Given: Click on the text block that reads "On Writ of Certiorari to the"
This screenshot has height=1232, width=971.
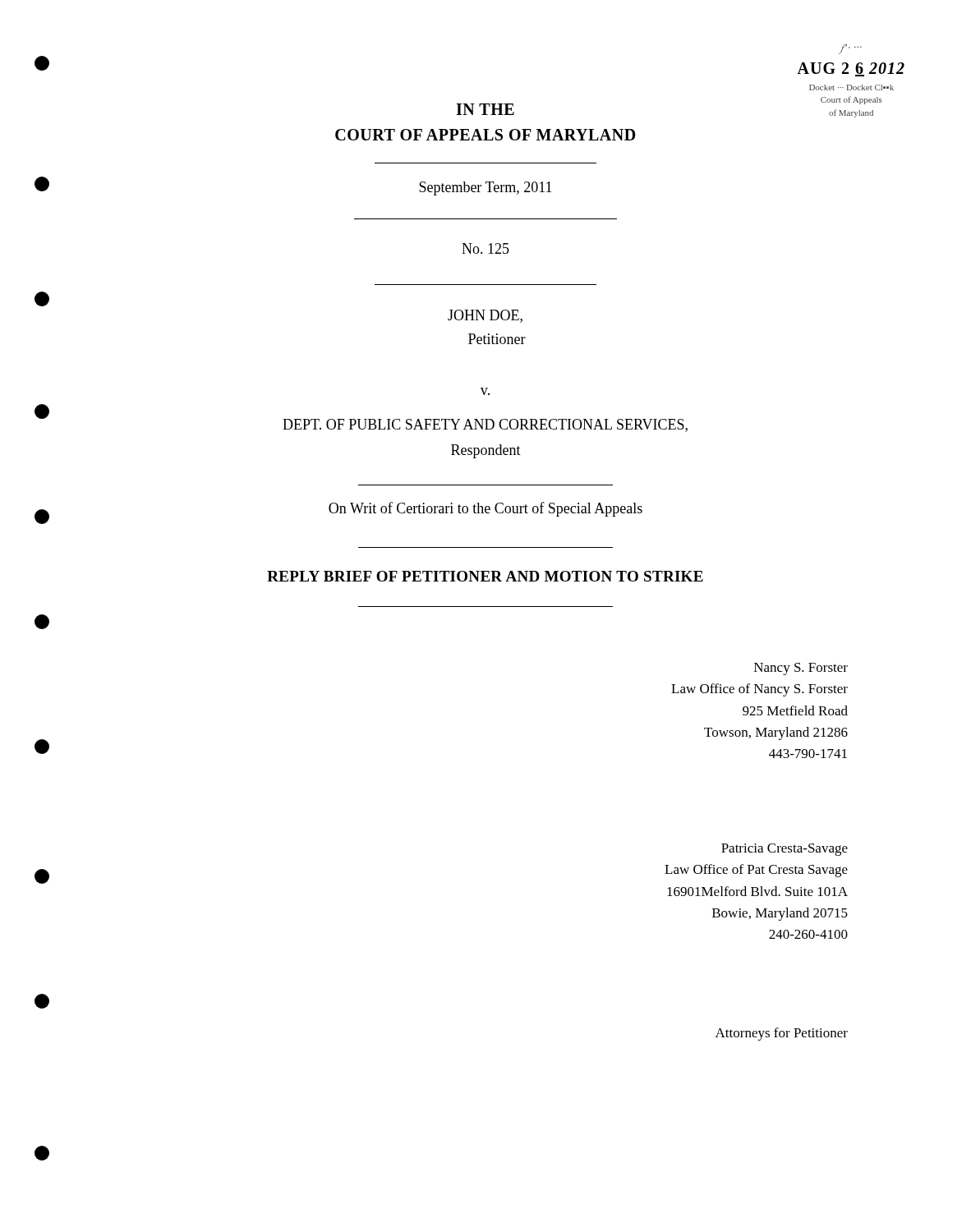Looking at the screenshot, I should pyautogui.click(x=486, y=508).
